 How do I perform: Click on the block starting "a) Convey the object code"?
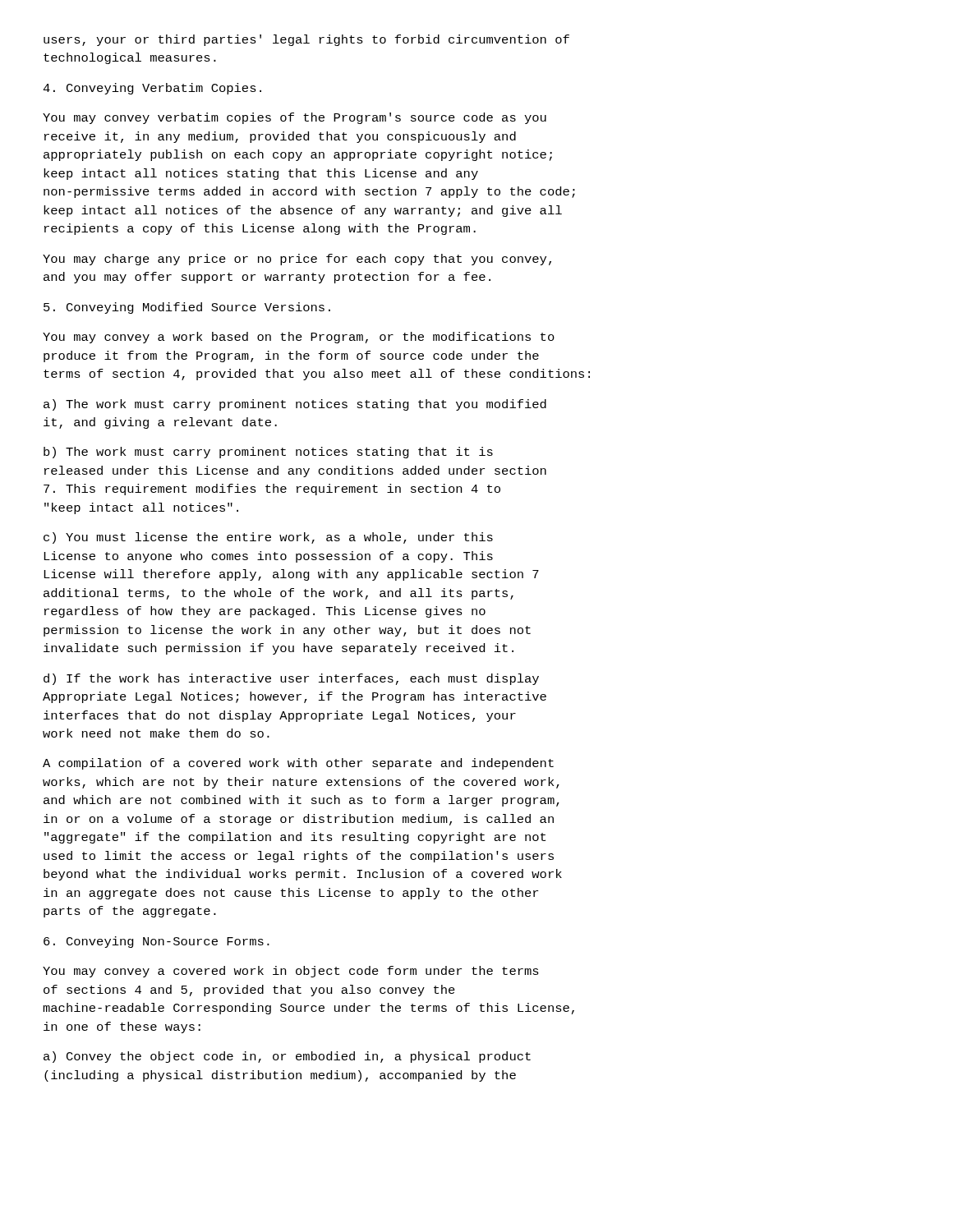click(287, 1066)
